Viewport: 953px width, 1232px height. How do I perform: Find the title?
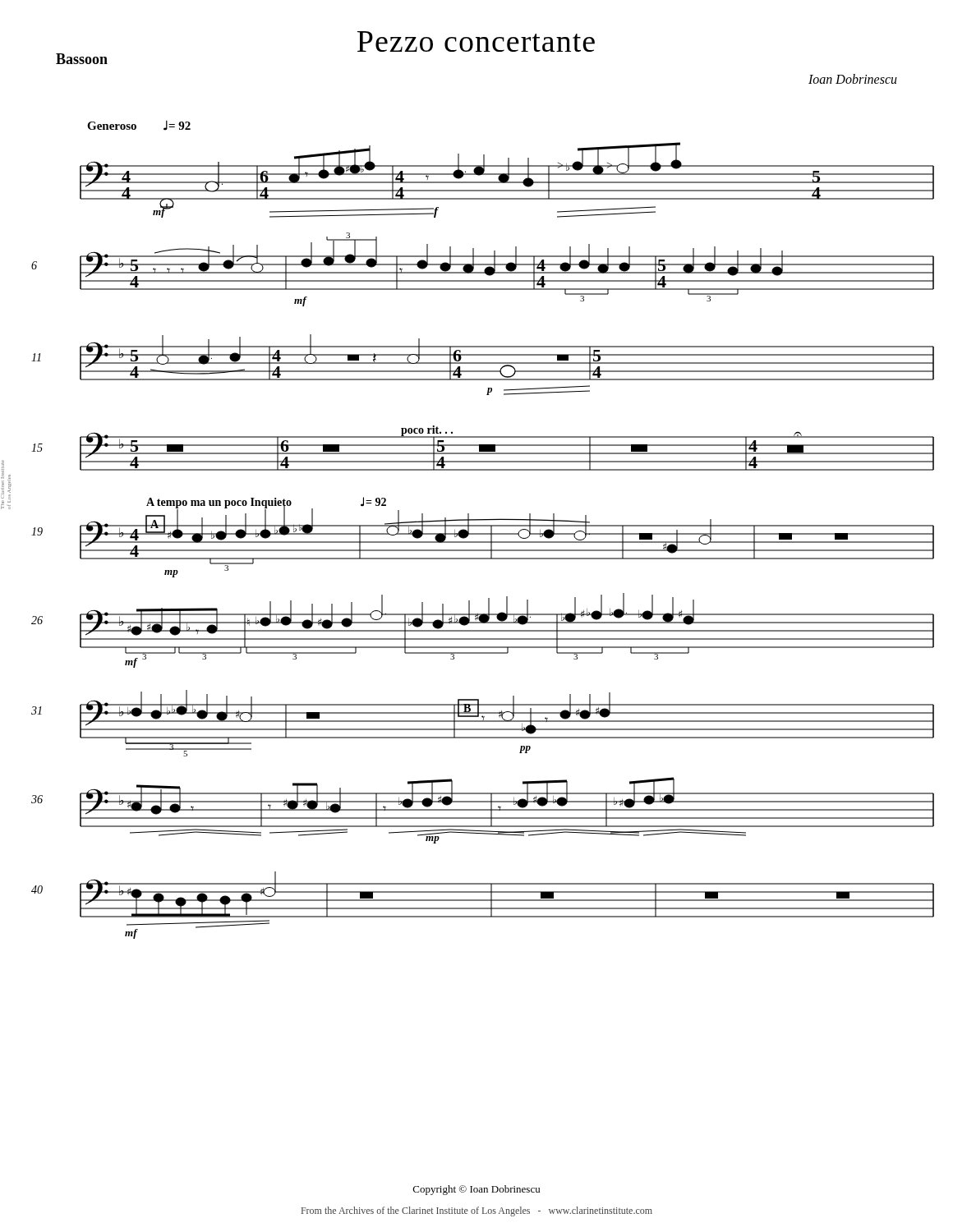click(x=476, y=41)
